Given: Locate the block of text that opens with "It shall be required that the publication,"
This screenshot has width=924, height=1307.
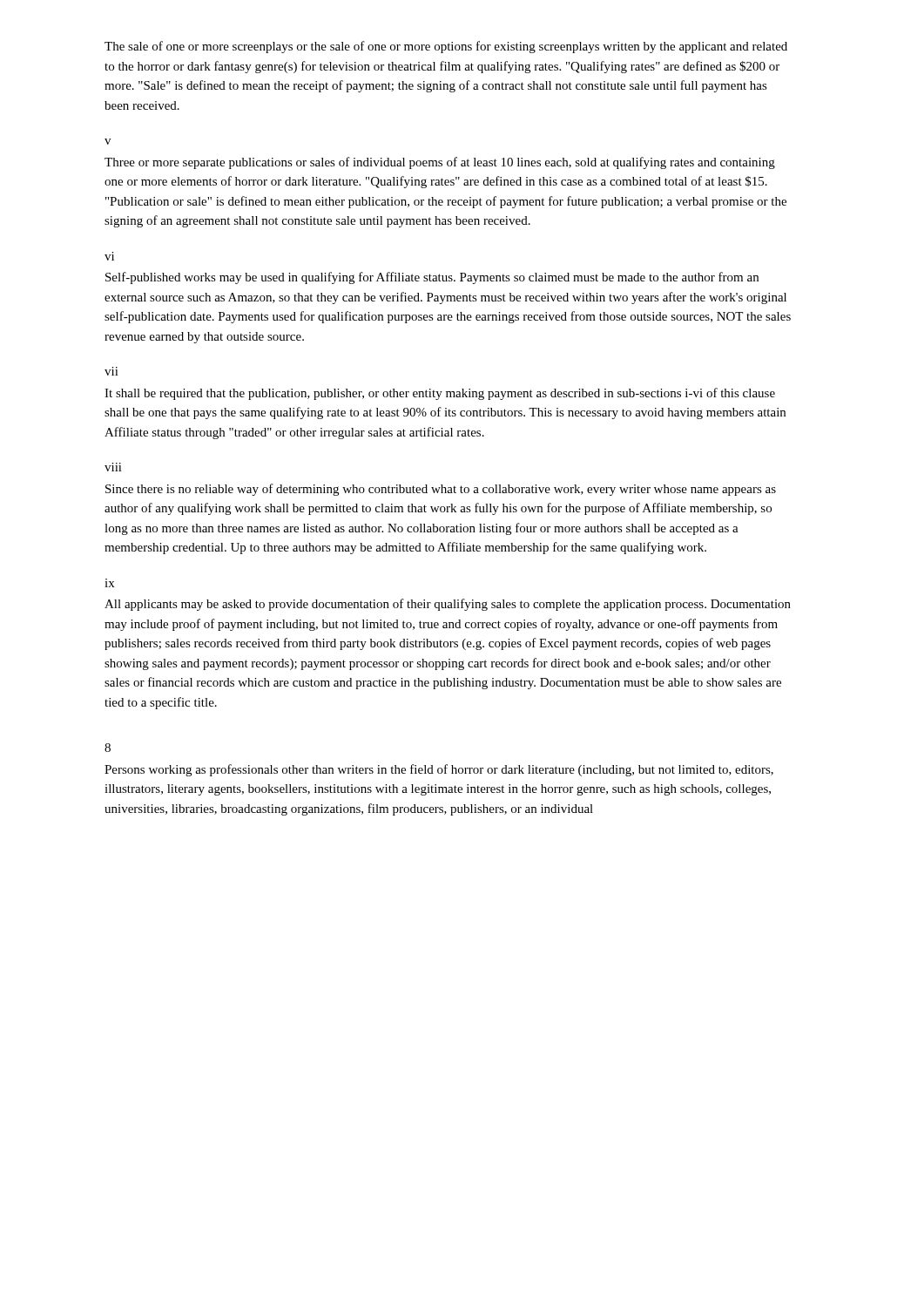Looking at the screenshot, I should click(x=445, y=412).
